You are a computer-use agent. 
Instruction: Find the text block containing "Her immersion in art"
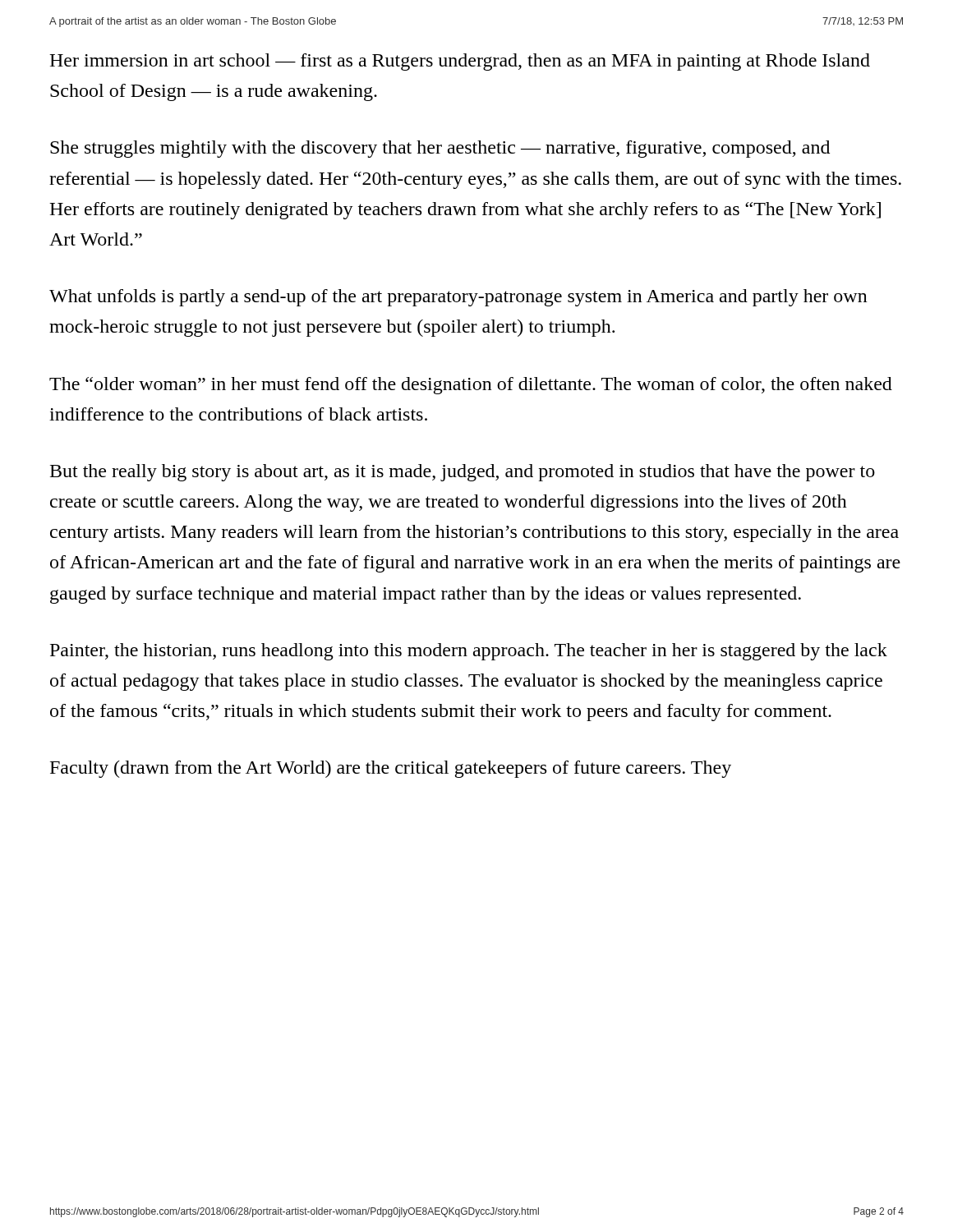click(x=460, y=75)
